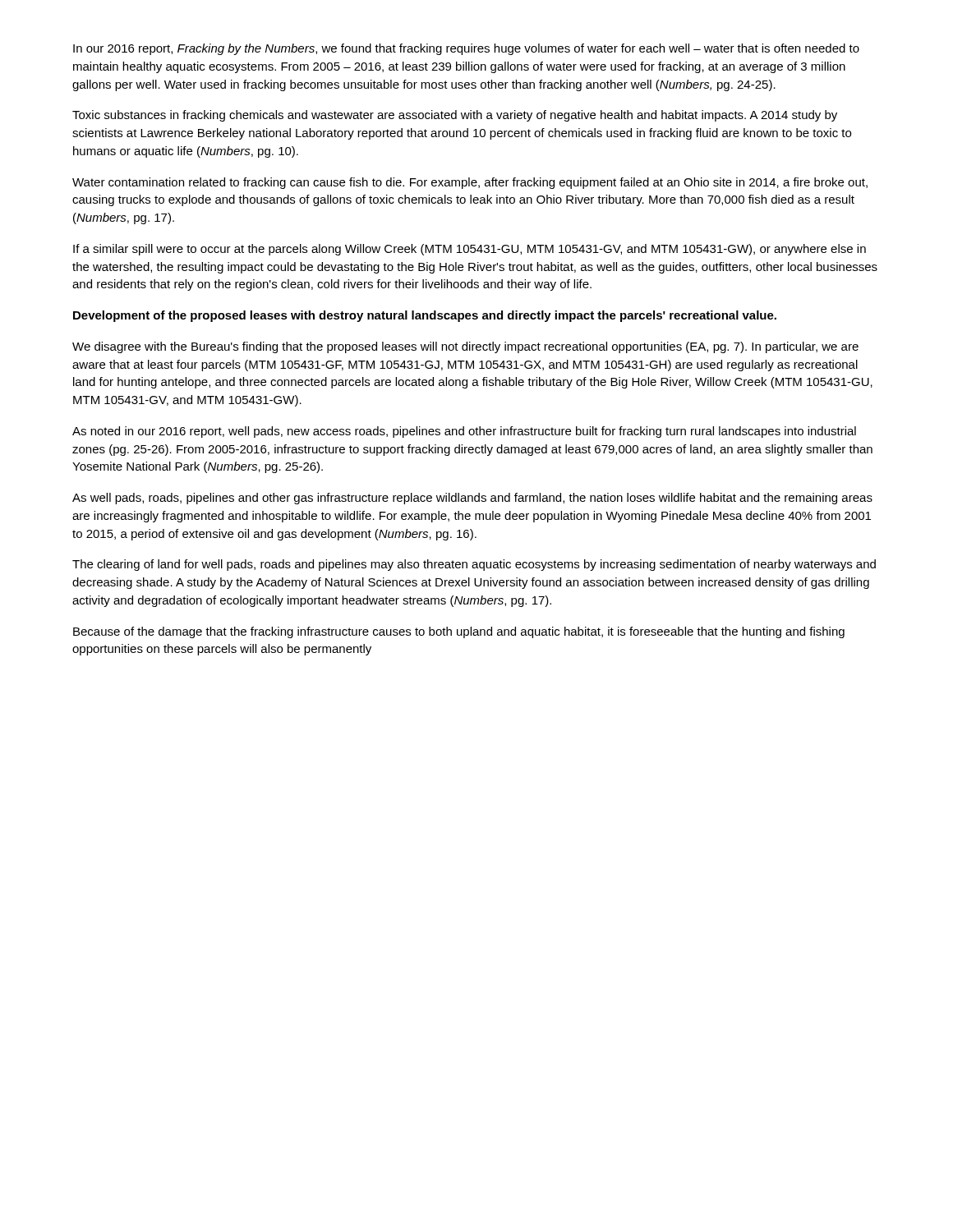953x1232 pixels.
Task: Click on the text block that reads "As well pads, roads, pipelines and other"
Action: pos(472,515)
